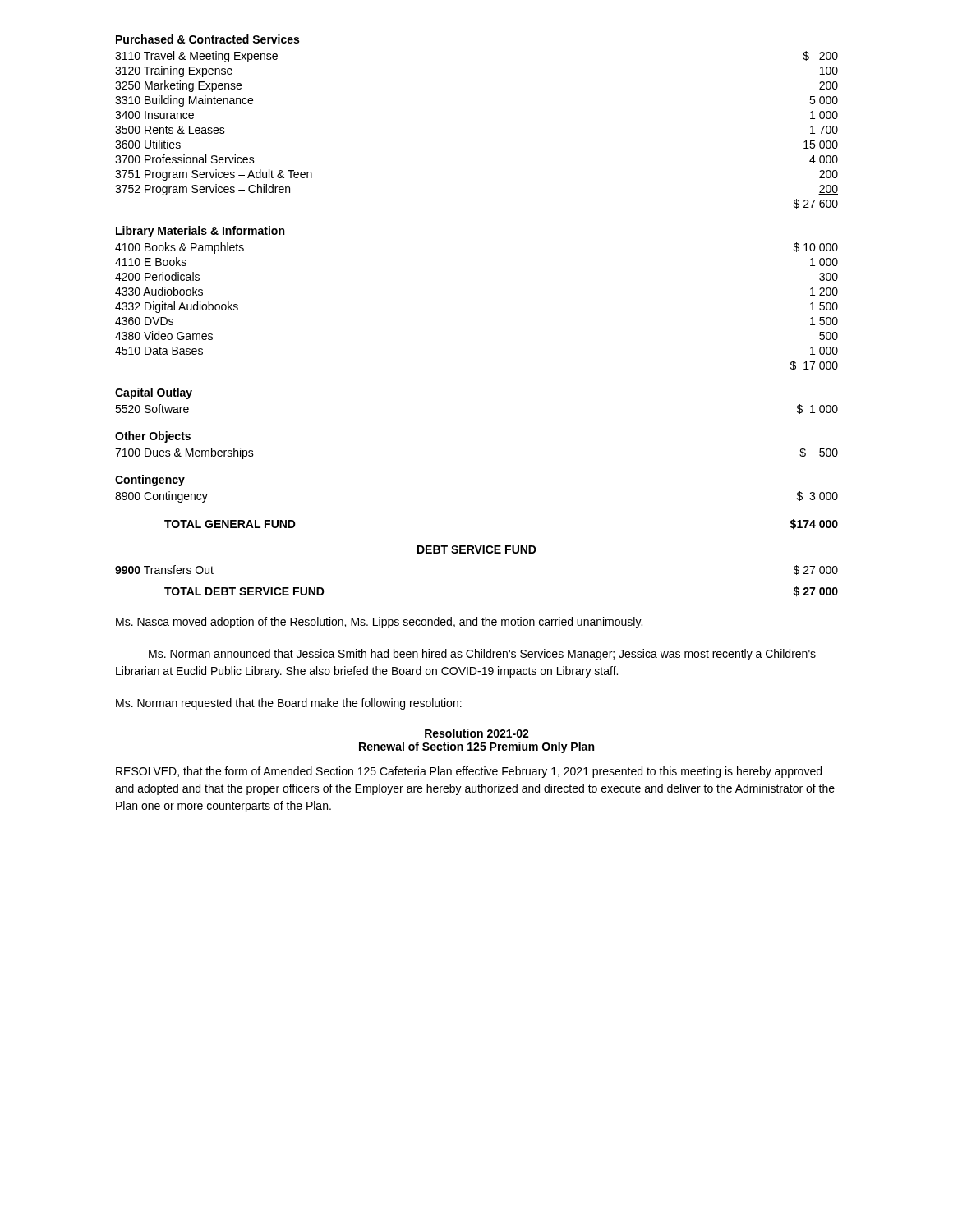This screenshot has width=953, height=1232.
Task: Find the table that mentions "$ 1 000"
Action: point(476,409)
